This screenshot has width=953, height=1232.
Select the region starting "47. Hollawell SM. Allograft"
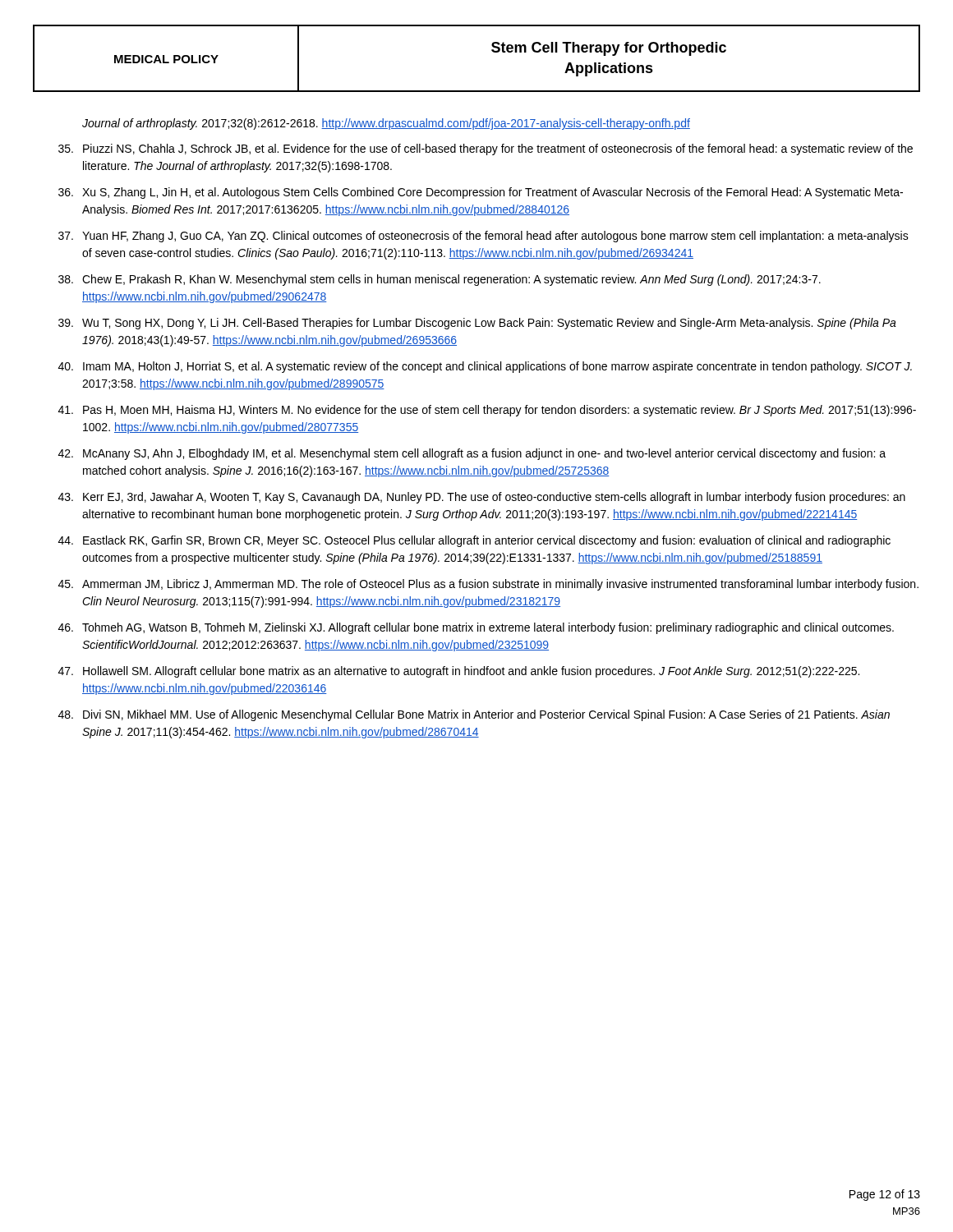[x=476, y=680]
